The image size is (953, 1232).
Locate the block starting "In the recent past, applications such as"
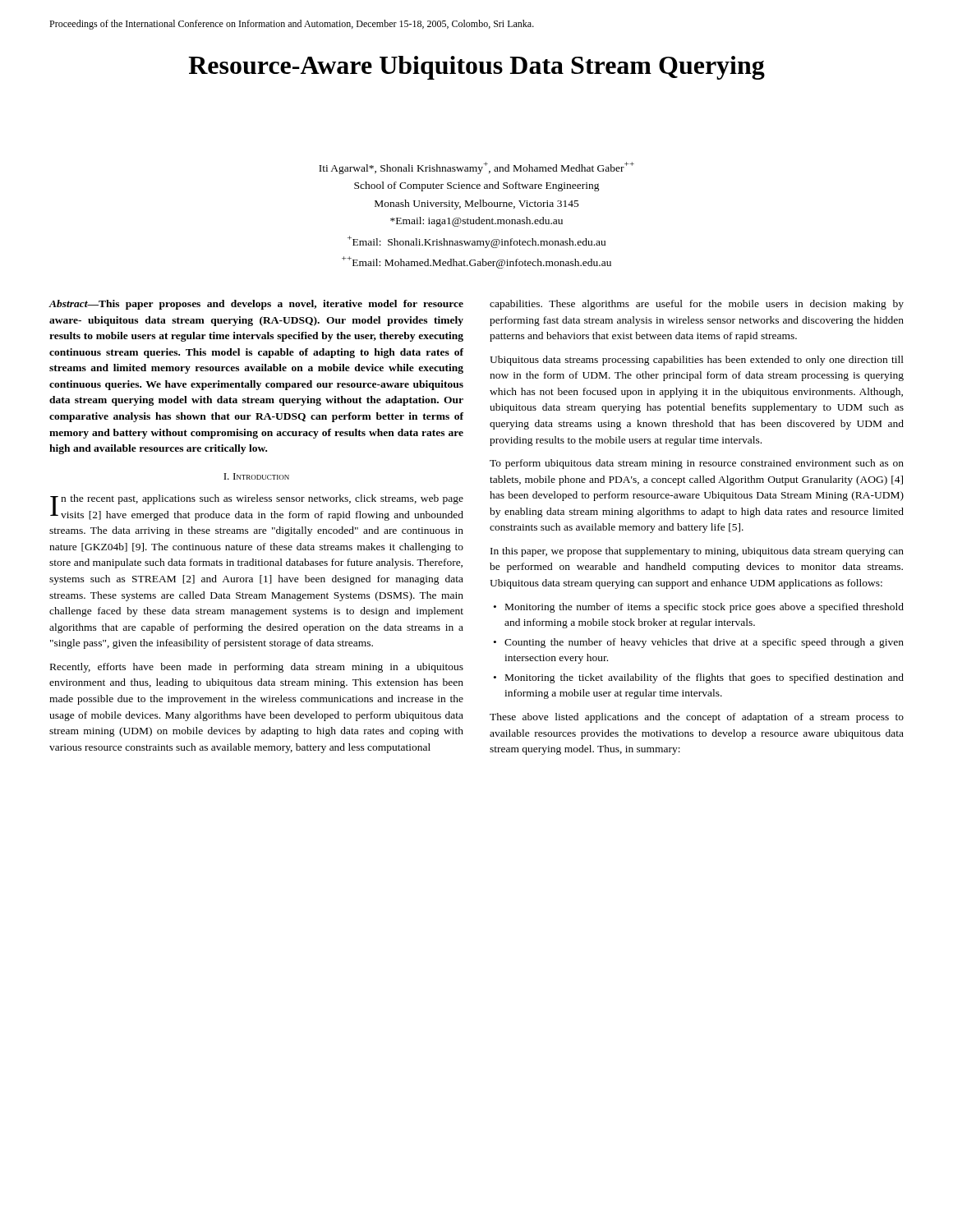[256, 623]
